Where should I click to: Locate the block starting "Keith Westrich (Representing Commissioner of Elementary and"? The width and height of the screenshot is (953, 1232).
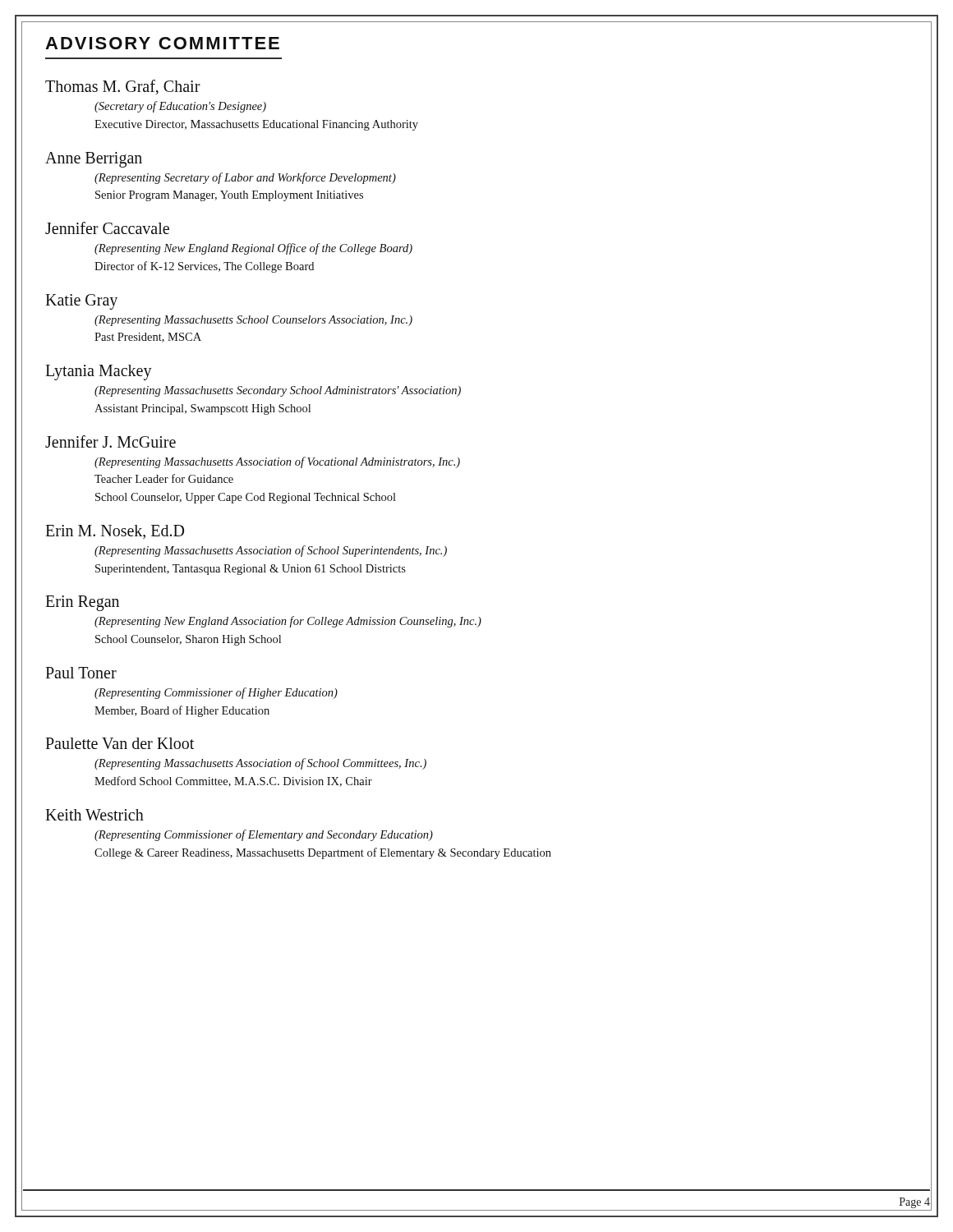[x=94, y=815]
